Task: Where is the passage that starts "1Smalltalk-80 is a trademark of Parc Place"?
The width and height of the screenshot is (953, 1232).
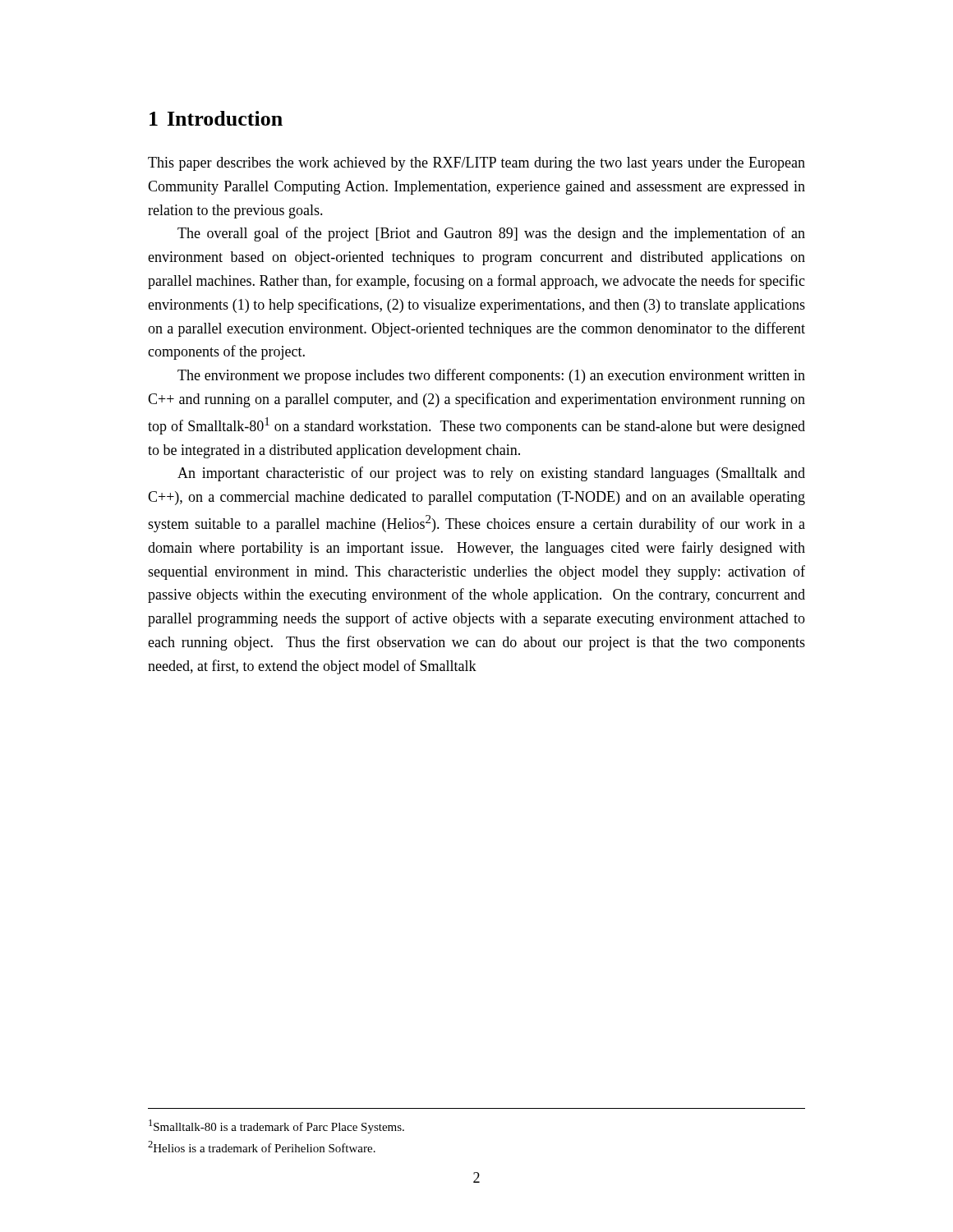Action: click(276, 1125)
